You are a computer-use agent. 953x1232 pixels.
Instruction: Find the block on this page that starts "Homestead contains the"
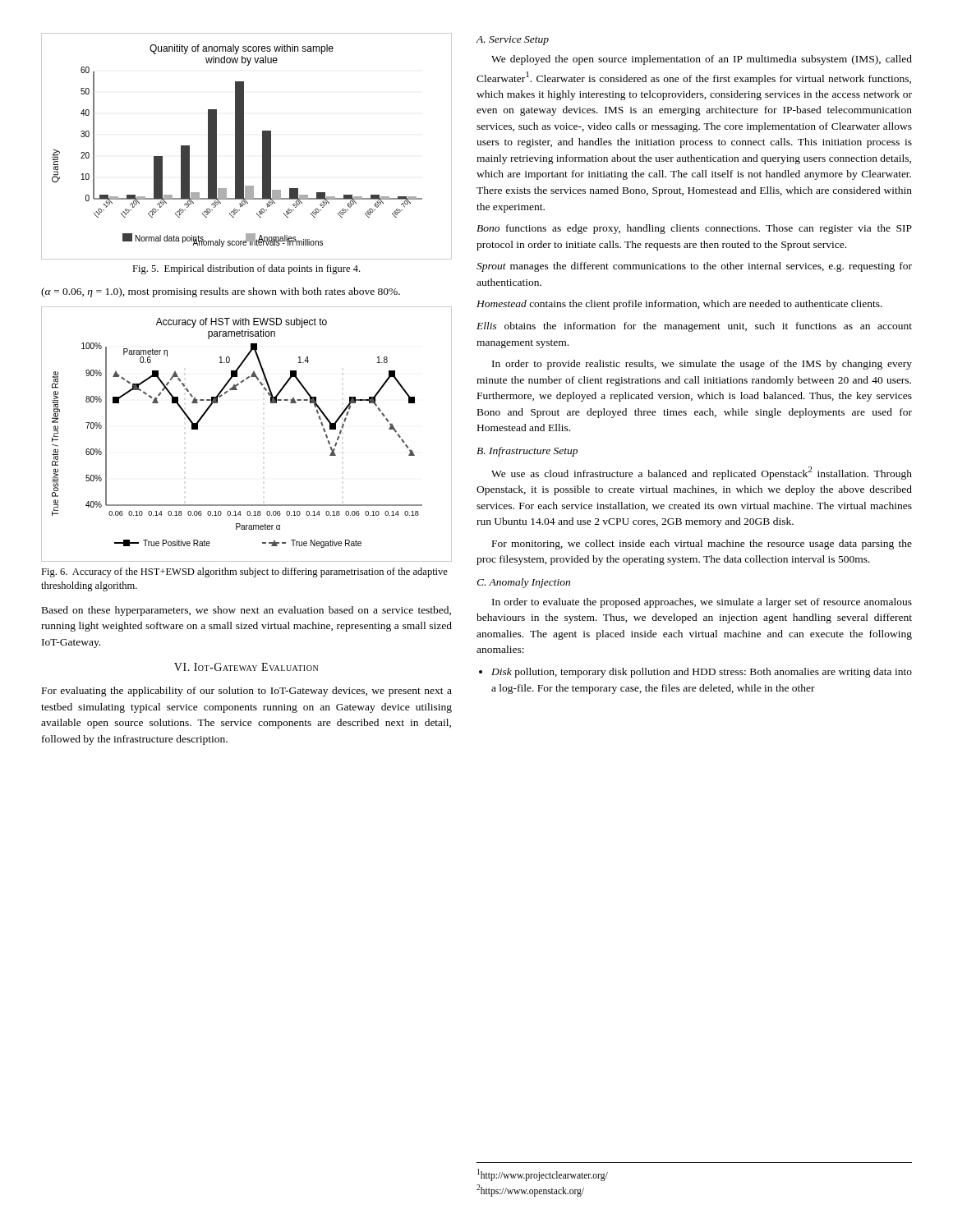pyautogui.click(x=680, y=304)
